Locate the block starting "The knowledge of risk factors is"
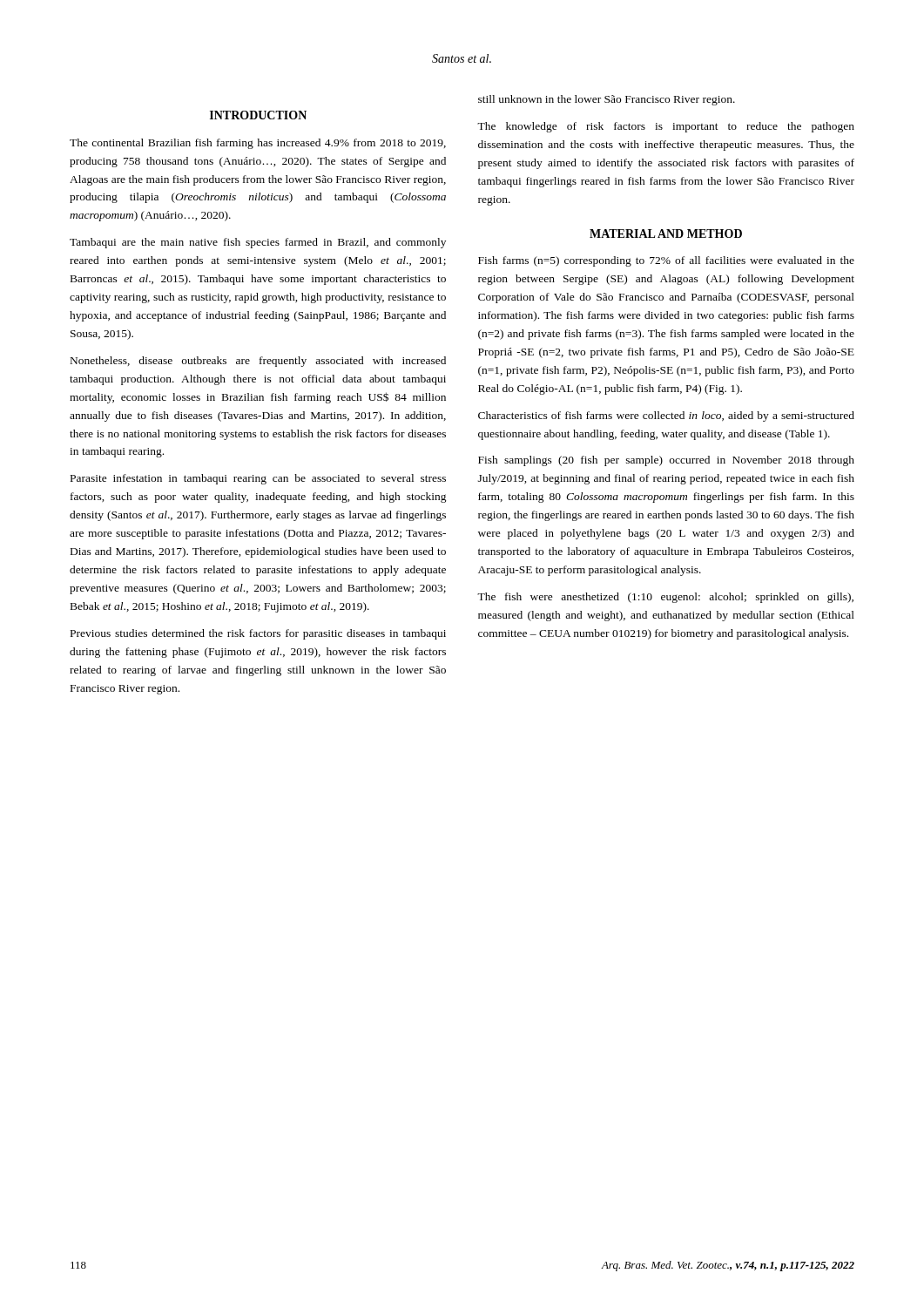924x1307 pixels. tap(666, 163)
